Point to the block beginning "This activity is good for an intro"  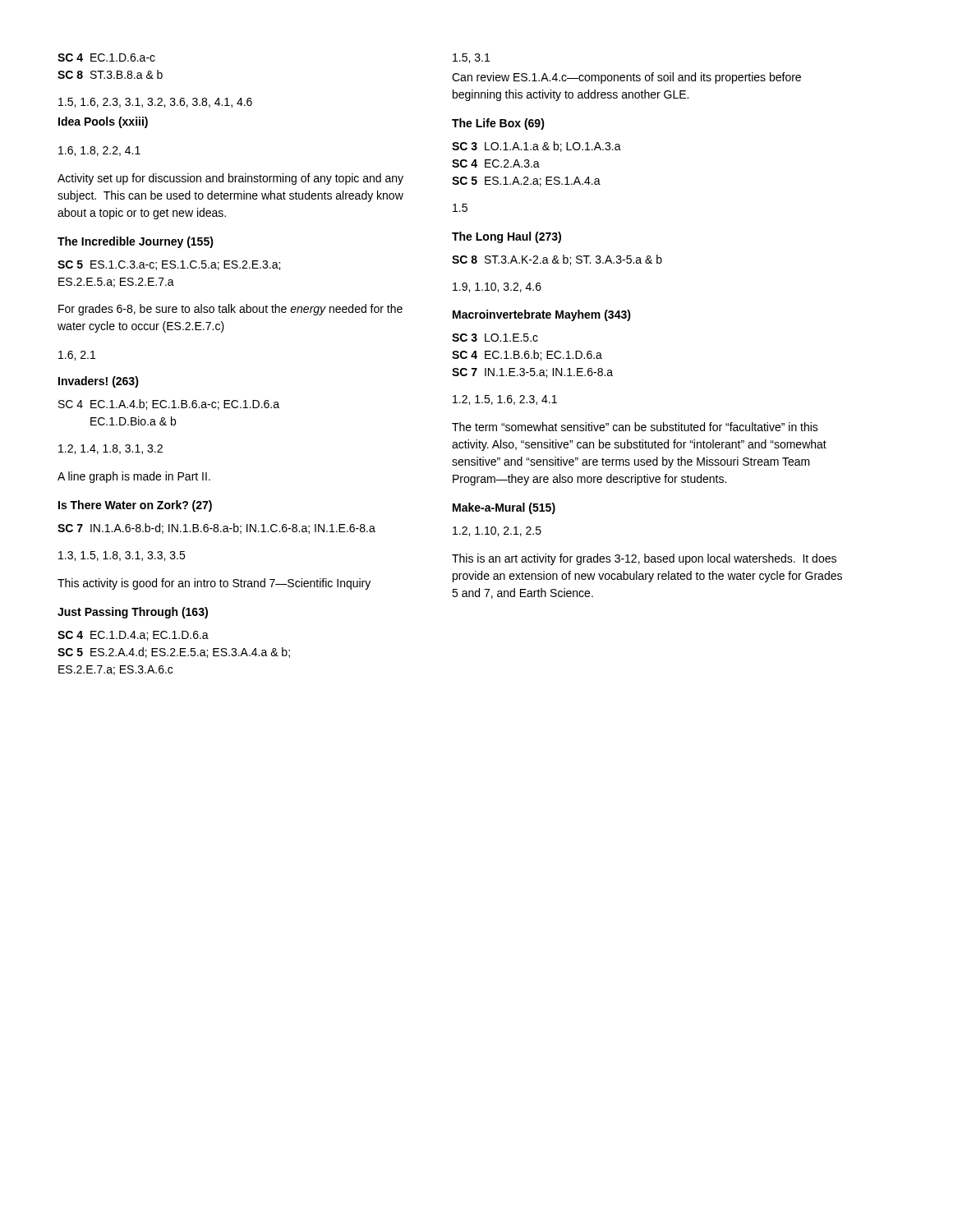214,583
